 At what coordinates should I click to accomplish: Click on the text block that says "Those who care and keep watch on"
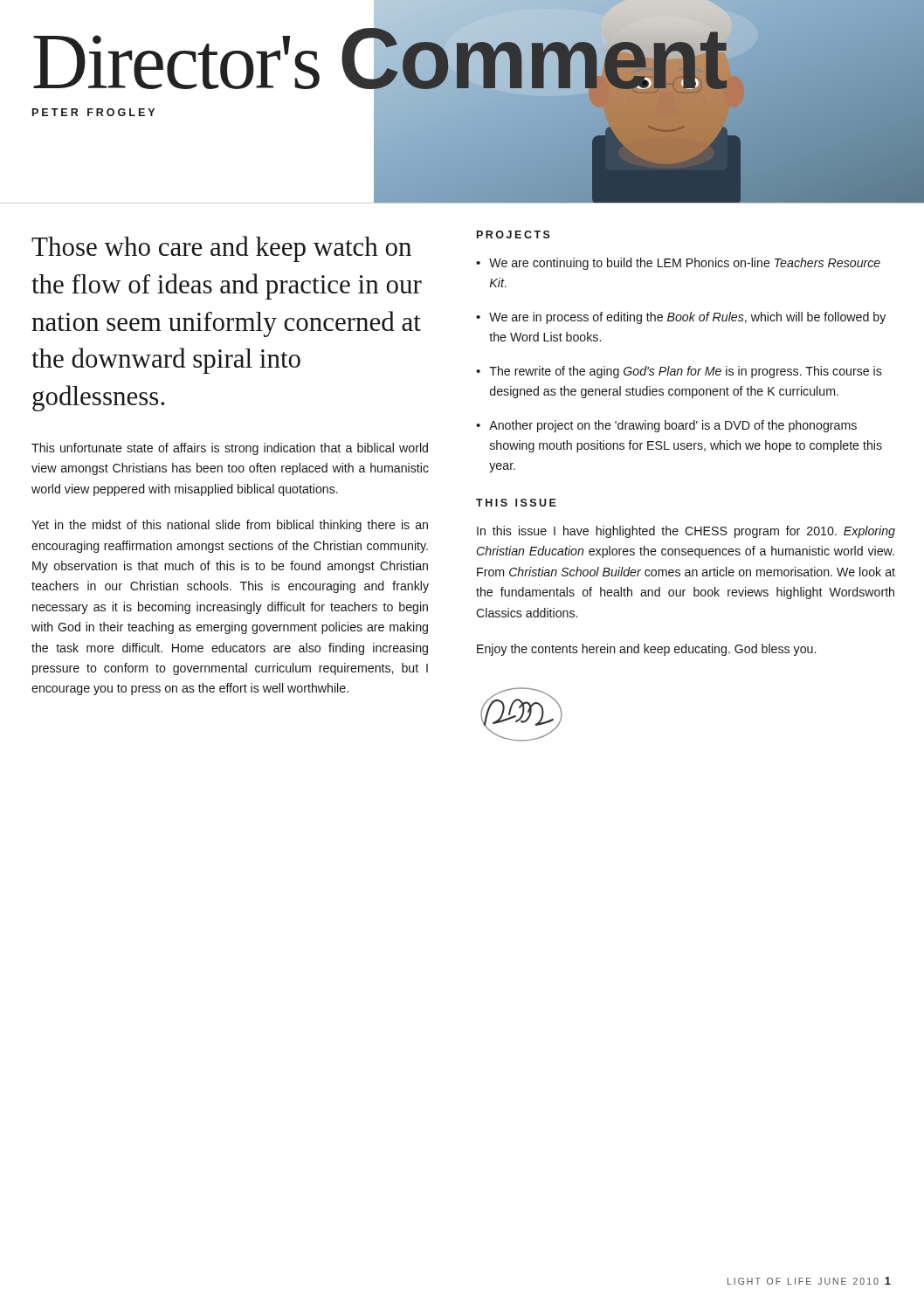(227, 321)
